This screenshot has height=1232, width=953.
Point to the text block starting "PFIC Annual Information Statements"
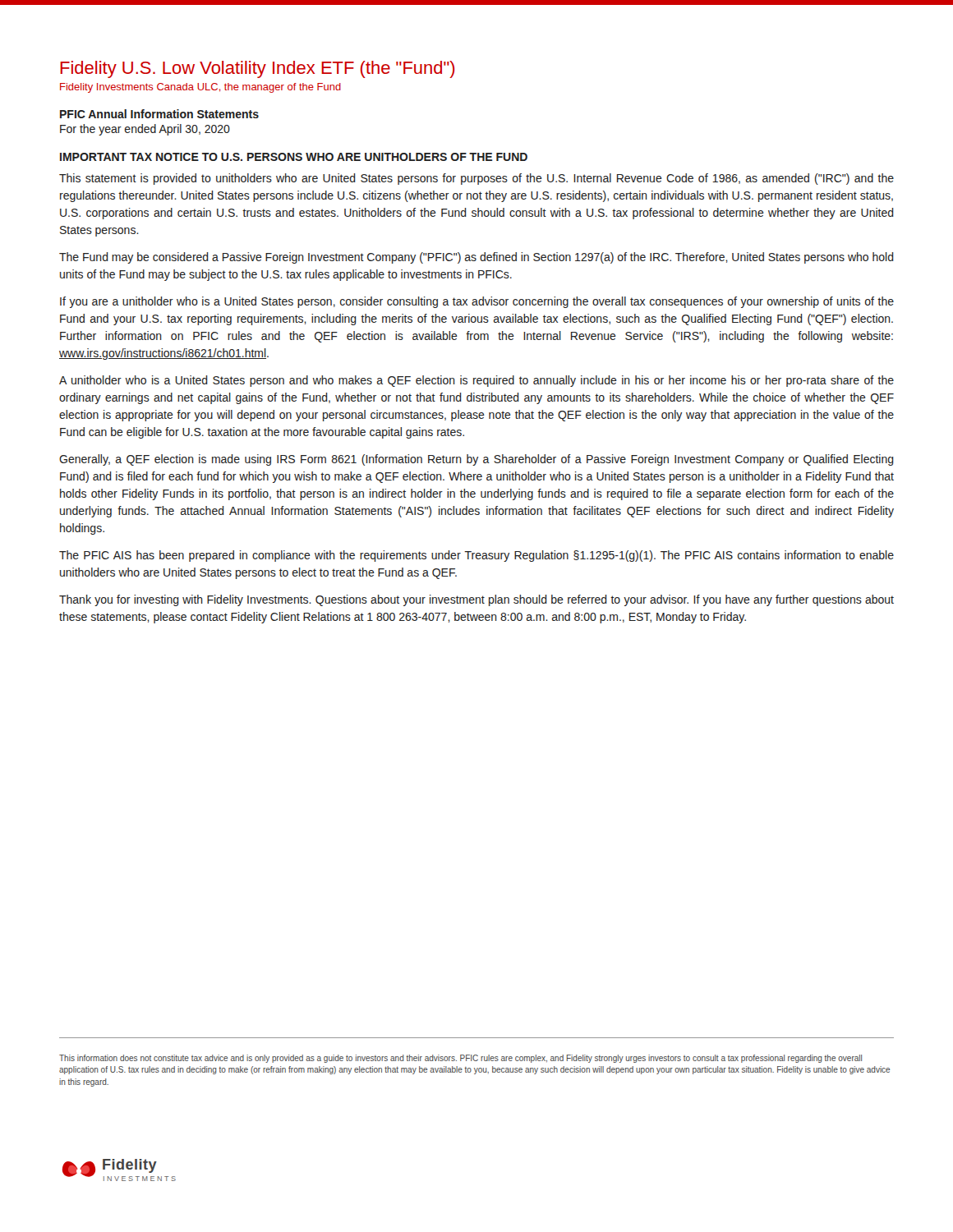(x=159, y=114)
